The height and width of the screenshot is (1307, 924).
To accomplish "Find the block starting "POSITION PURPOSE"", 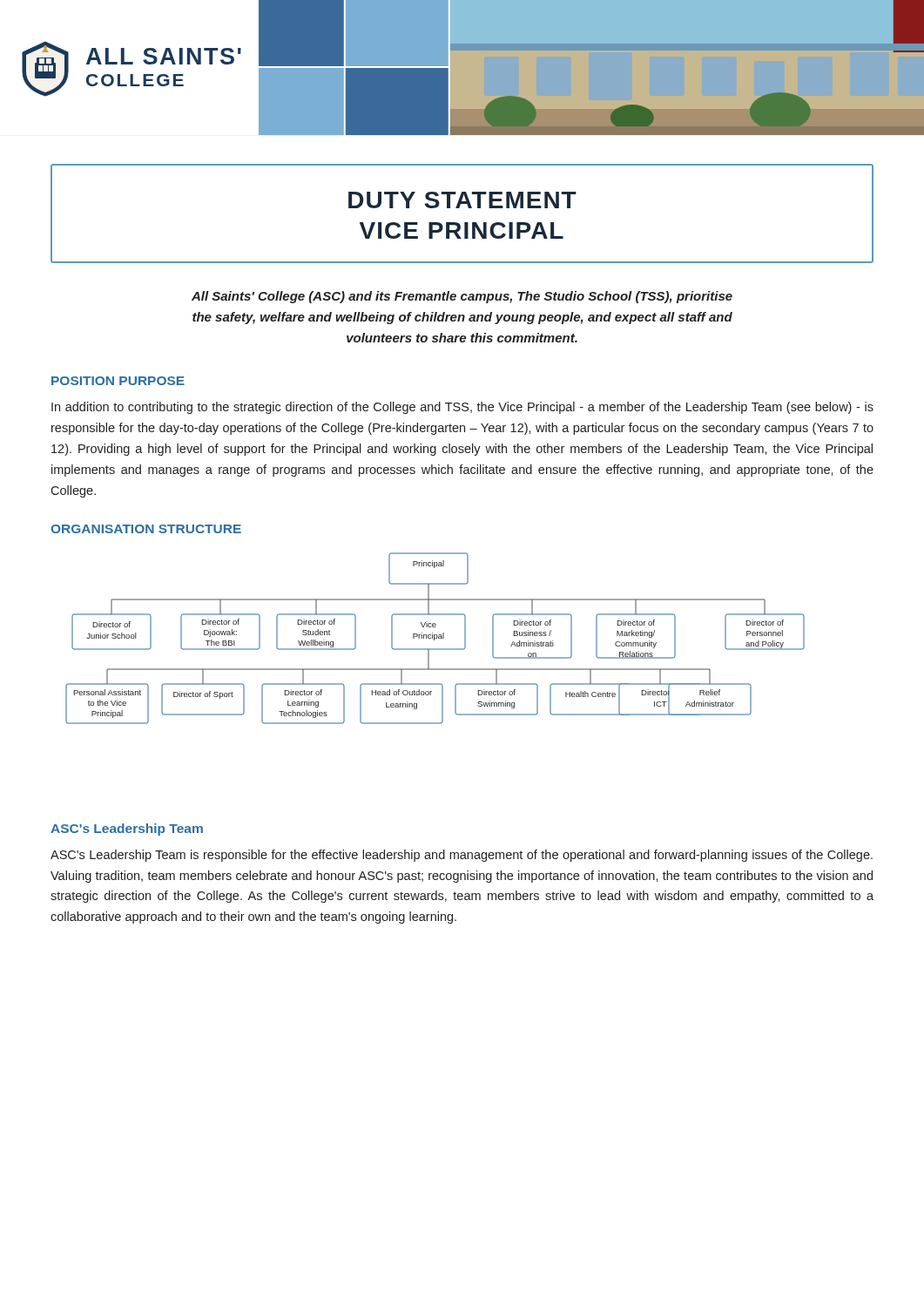I will (118, 380).
